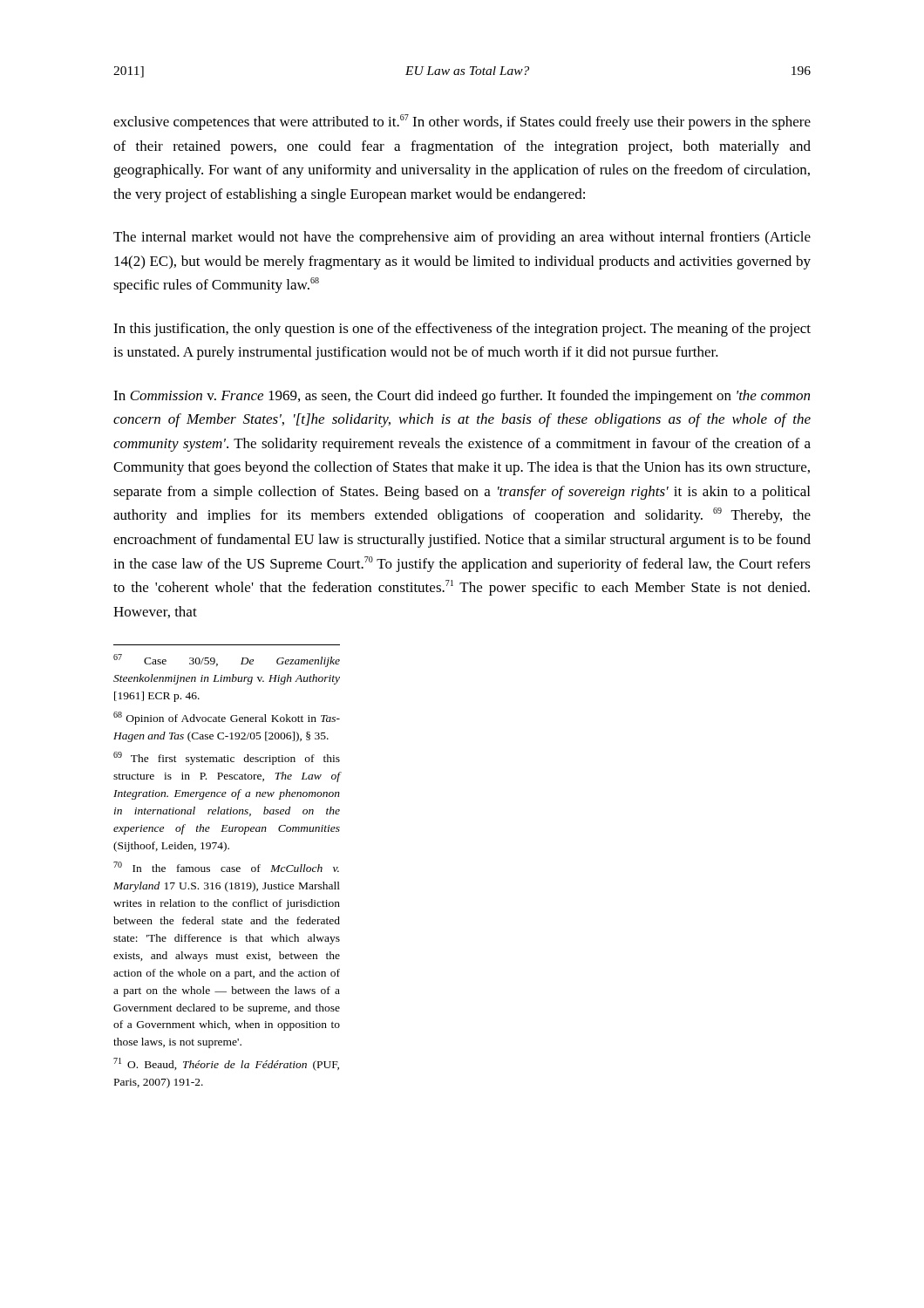Where is the passage that starts "The internal market would not have the"?
This screenshot has height=1308, width=924.
click(x=462, y=261)
